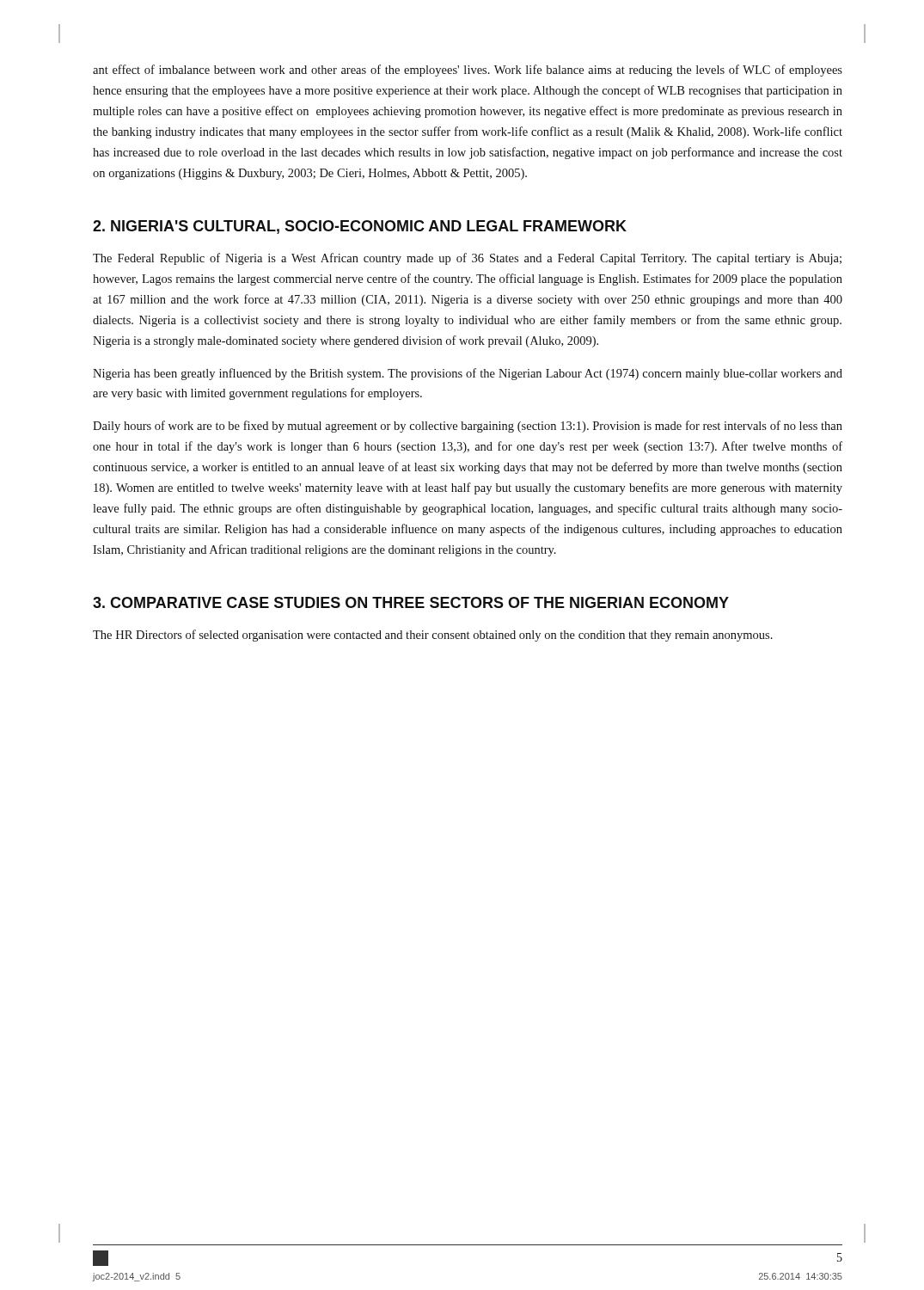This screenshot has height=1290, width=924.
Task: Click on the section header that says "2. NIGERIA'S CULTURAL, SOCIO-ECONOMIC"
Action: [x=360, y=226]
